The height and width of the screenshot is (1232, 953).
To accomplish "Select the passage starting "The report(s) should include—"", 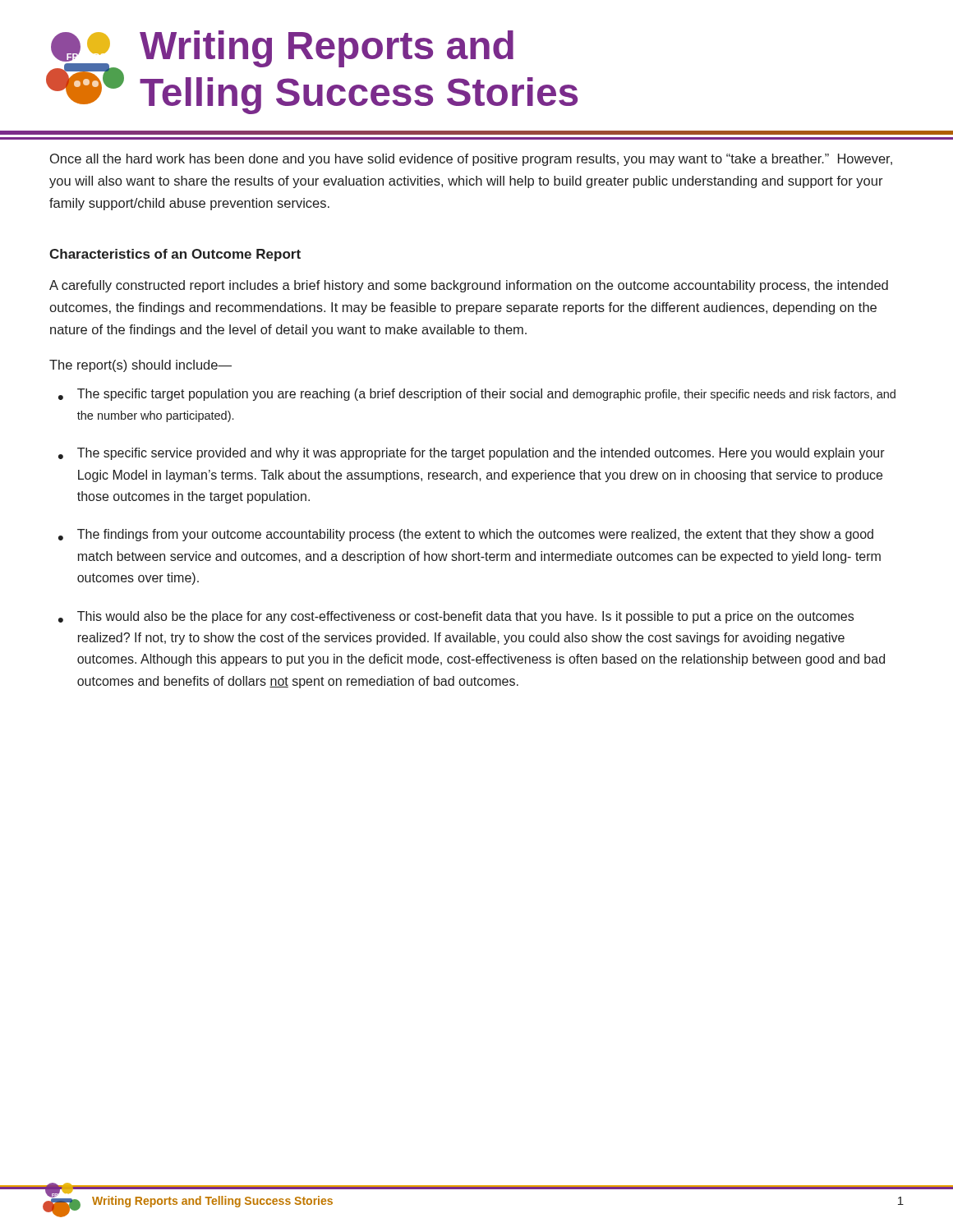I will tap(140, 365).
